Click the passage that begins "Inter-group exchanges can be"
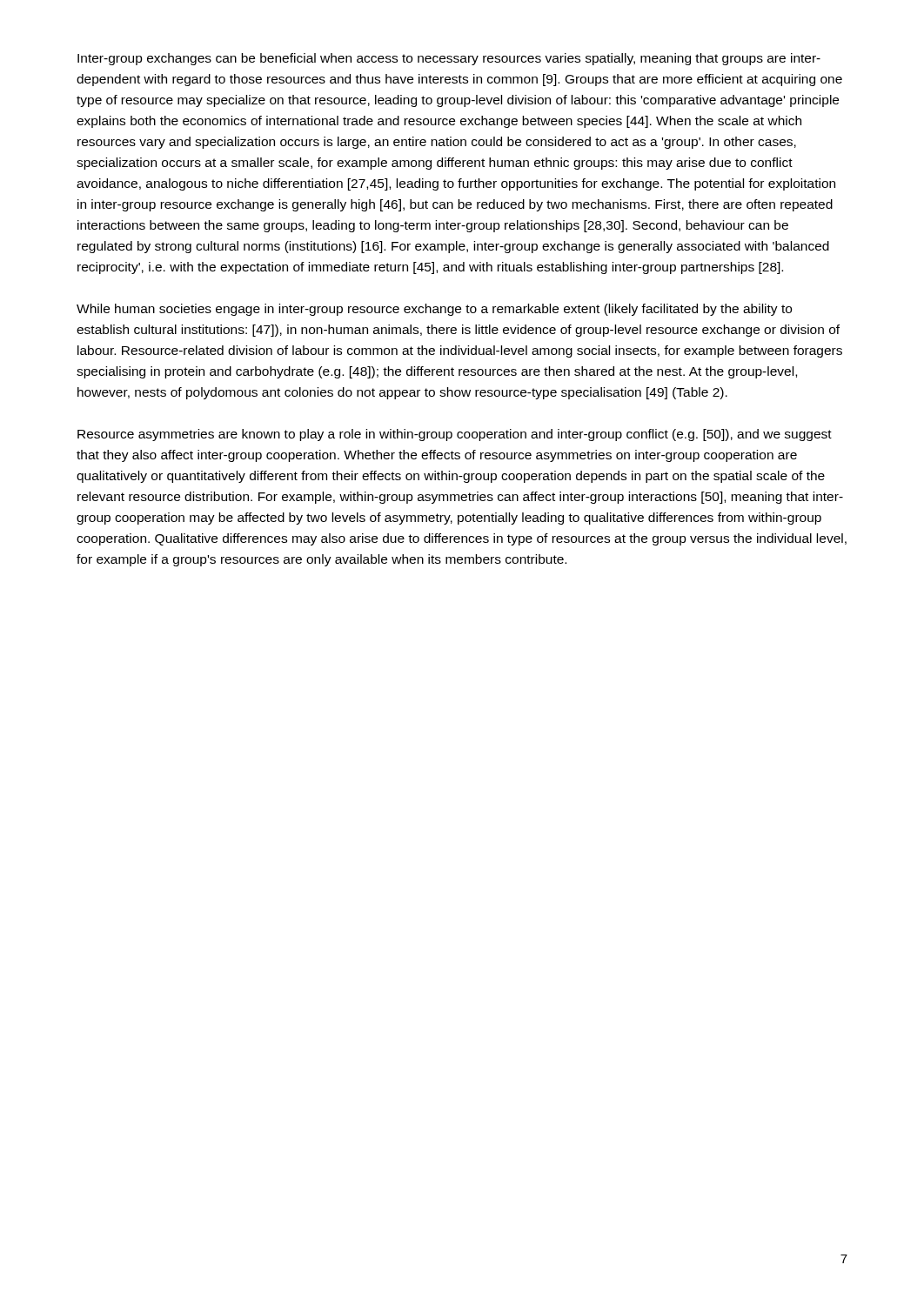The image size is (924, 1305). click(460, 162)
